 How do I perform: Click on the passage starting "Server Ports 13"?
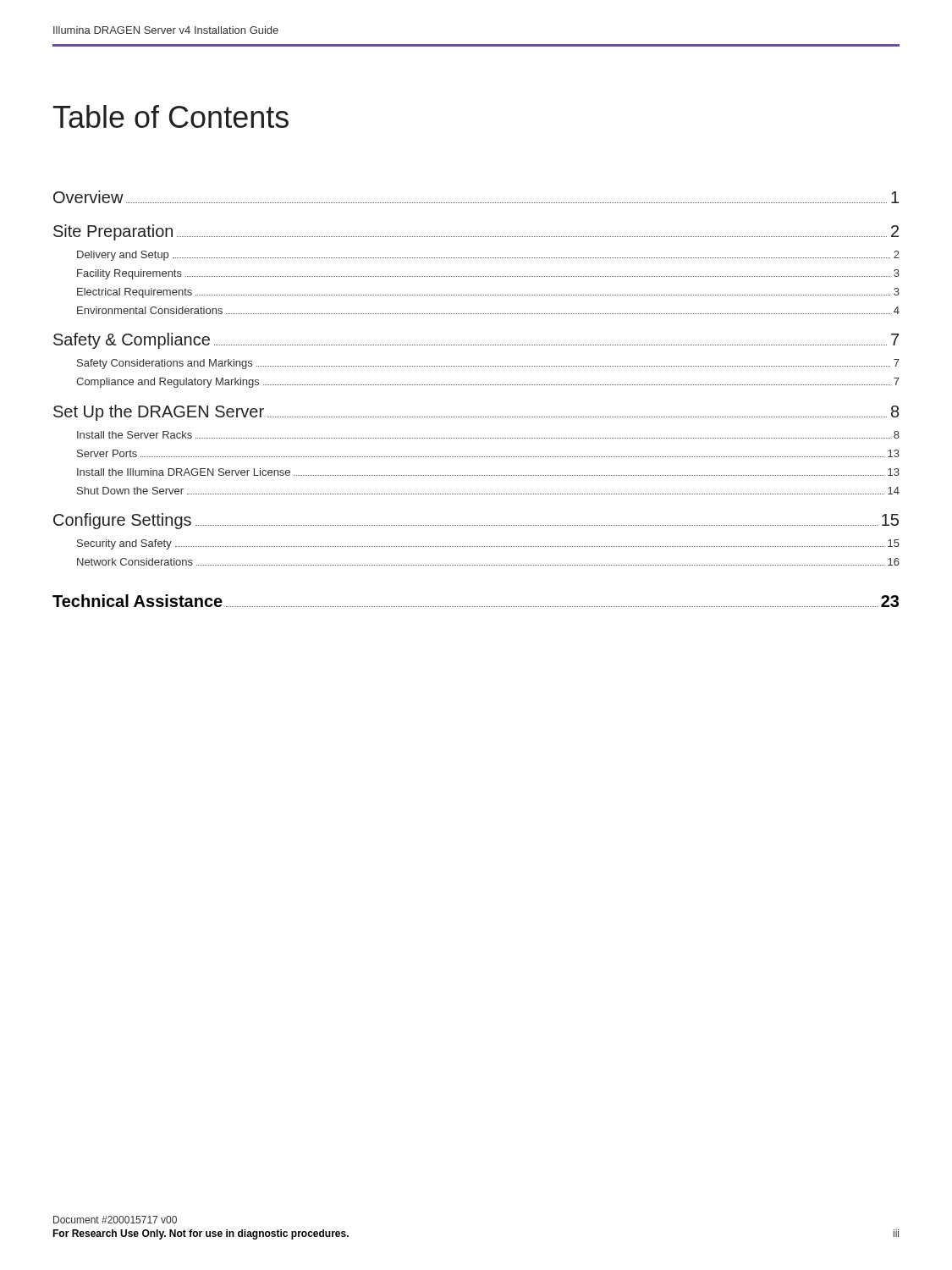pyautogui.click(x=488, y=454)
